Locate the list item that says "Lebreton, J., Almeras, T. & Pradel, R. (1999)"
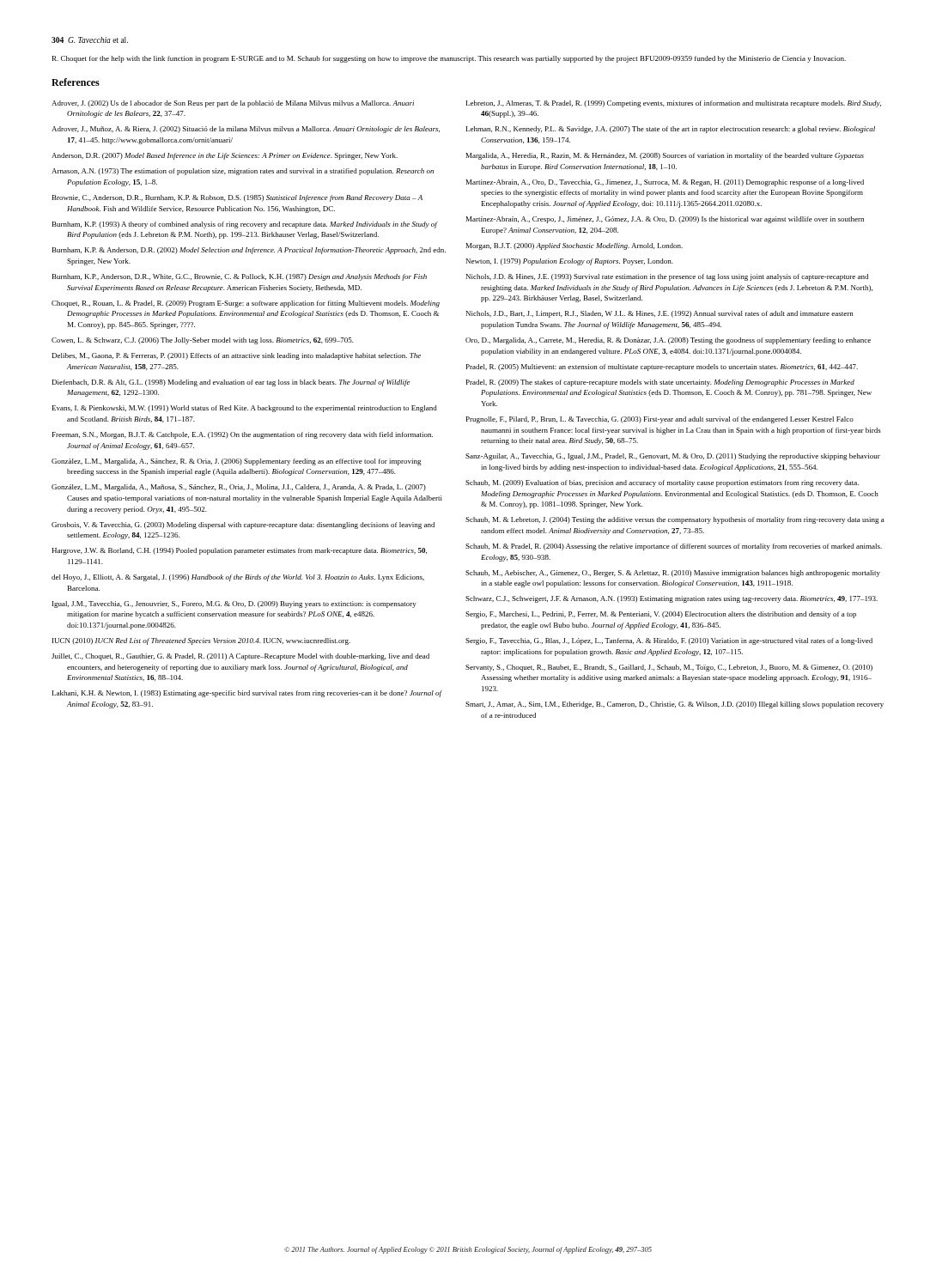The image size is (936, 1288). tap(674, 108)
